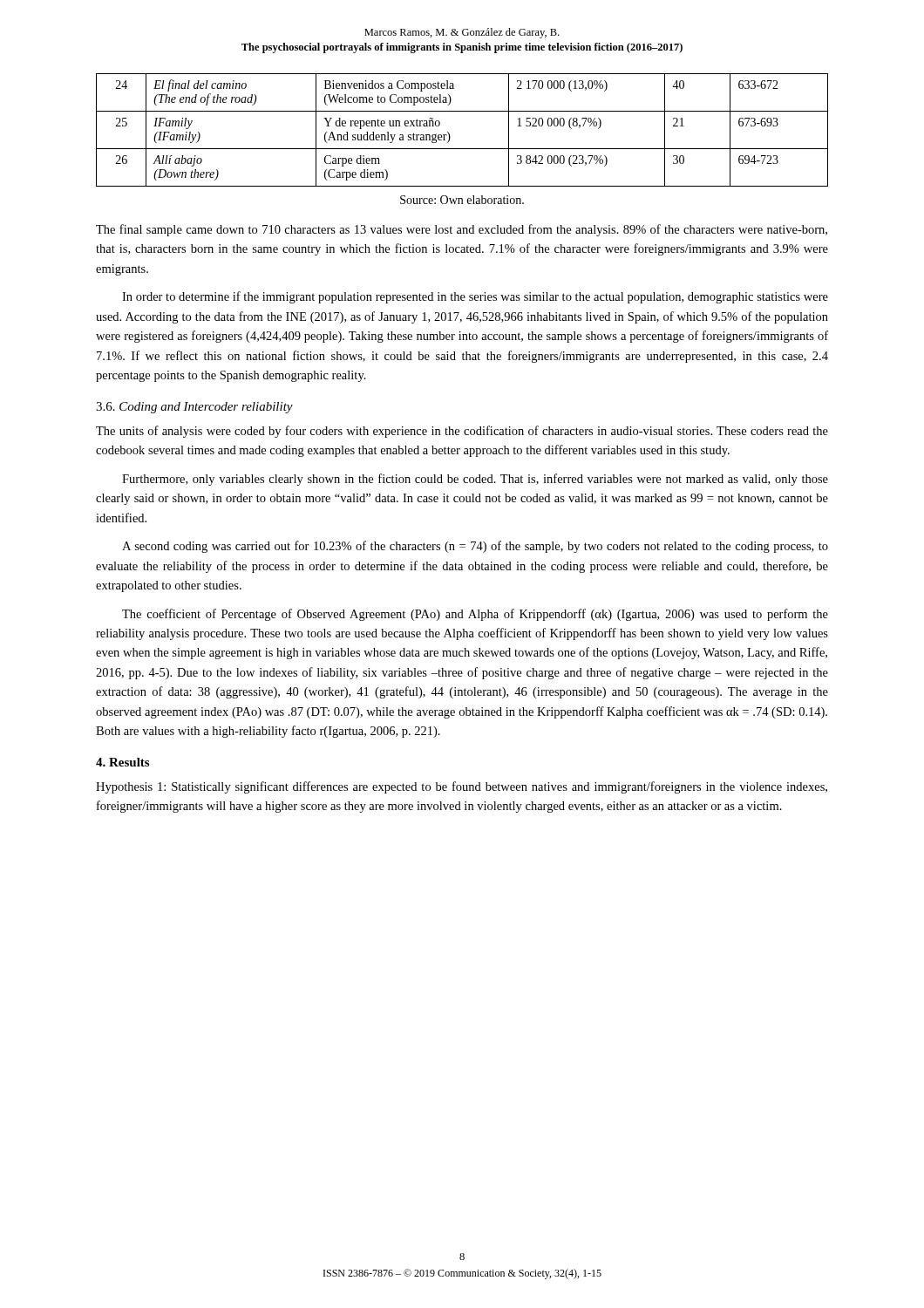The image size is (924, 1308).
Task: Navigate to the element starting "A second coding was"
Action: [462, 566]
